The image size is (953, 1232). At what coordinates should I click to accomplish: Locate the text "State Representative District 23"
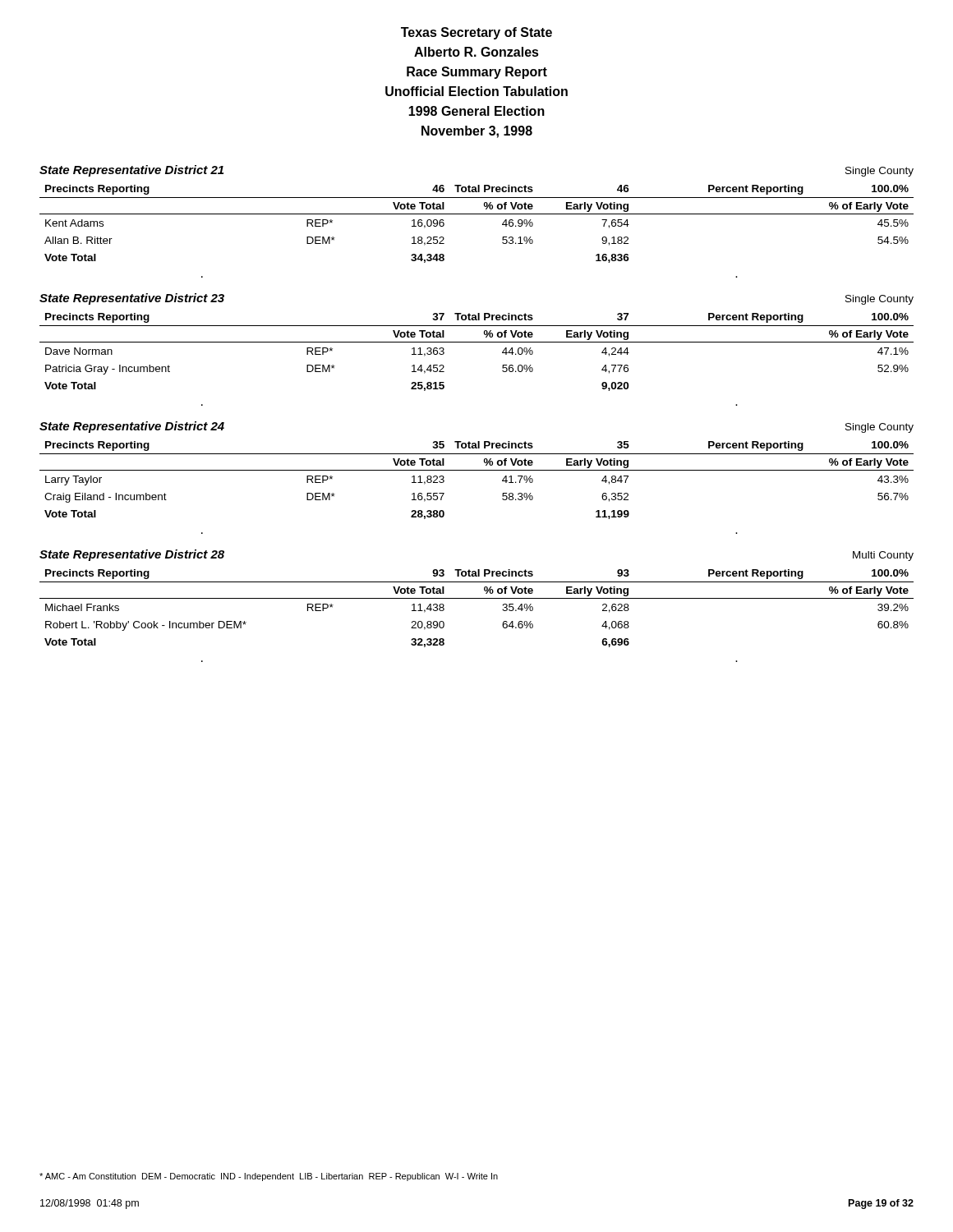(x=132, y=298)
